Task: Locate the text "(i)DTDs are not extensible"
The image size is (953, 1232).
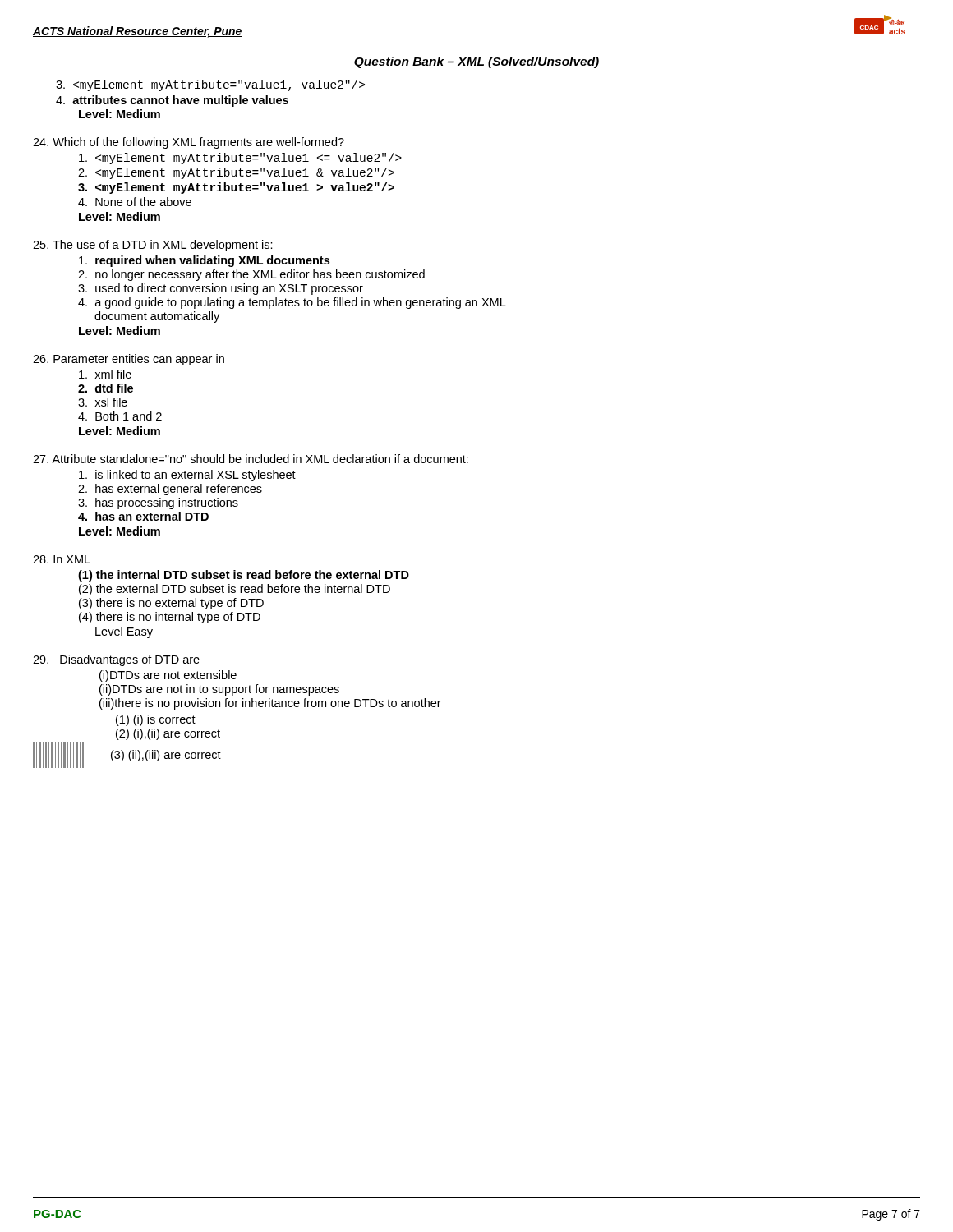Action: tap(168, 675)
